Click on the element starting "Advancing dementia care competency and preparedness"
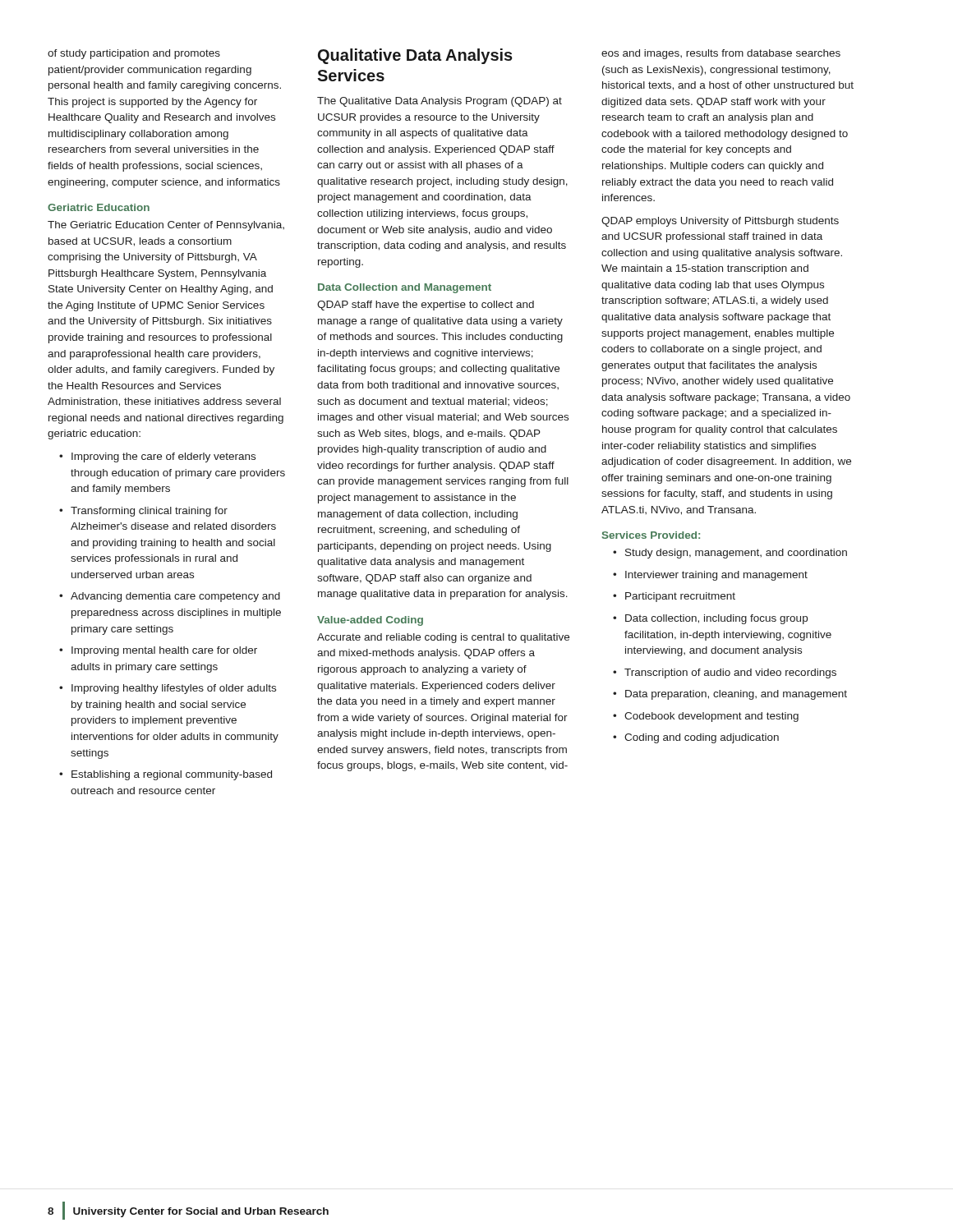Viewport: 953px width, 1232px height. [176, 612]
